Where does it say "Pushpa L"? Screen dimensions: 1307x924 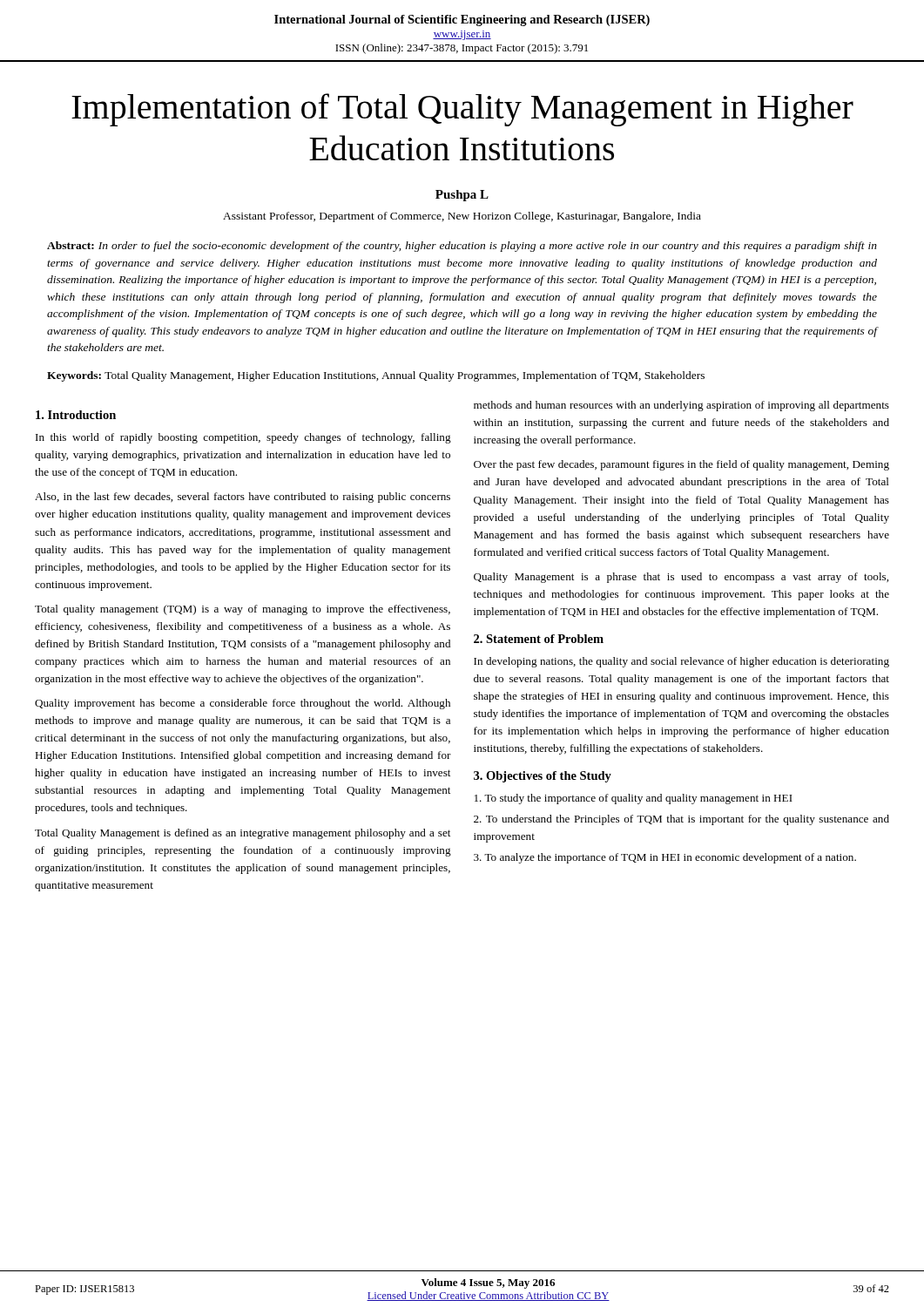coord(462,194)
